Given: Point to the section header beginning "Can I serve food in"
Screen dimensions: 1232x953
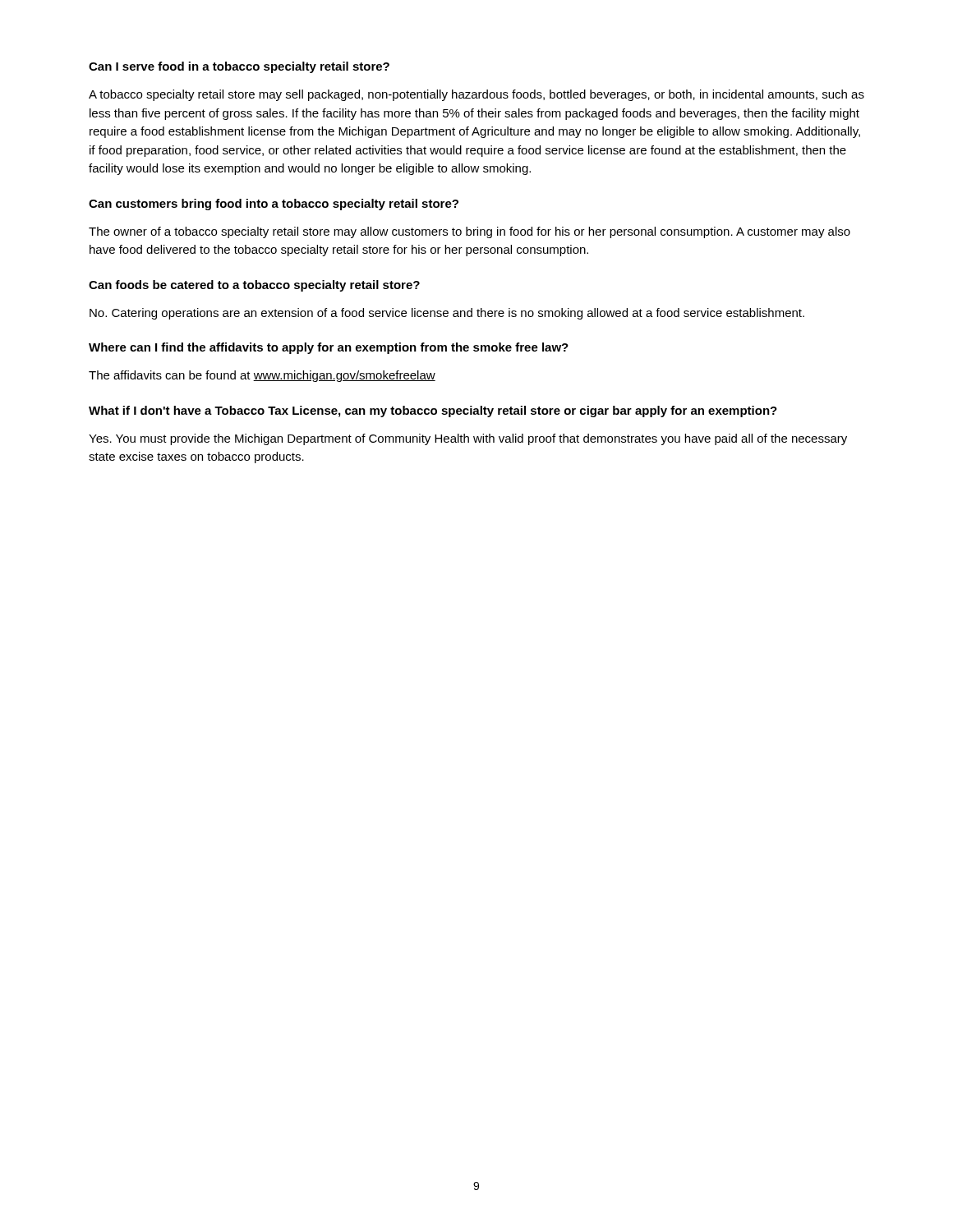Looking at the screenshot, I should click(x=239, y=67).
